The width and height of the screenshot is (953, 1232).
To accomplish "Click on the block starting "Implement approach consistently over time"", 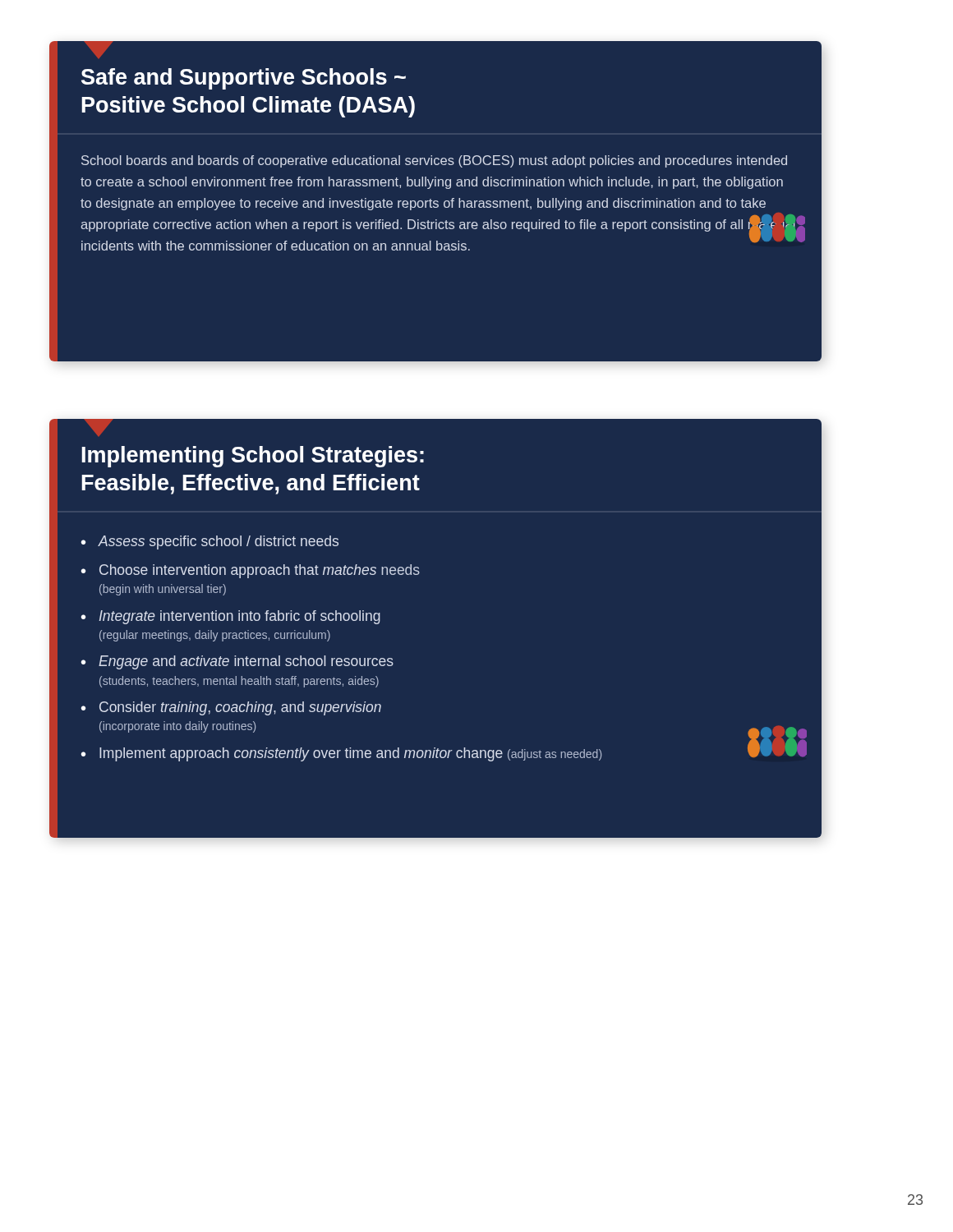I will 350,753.
